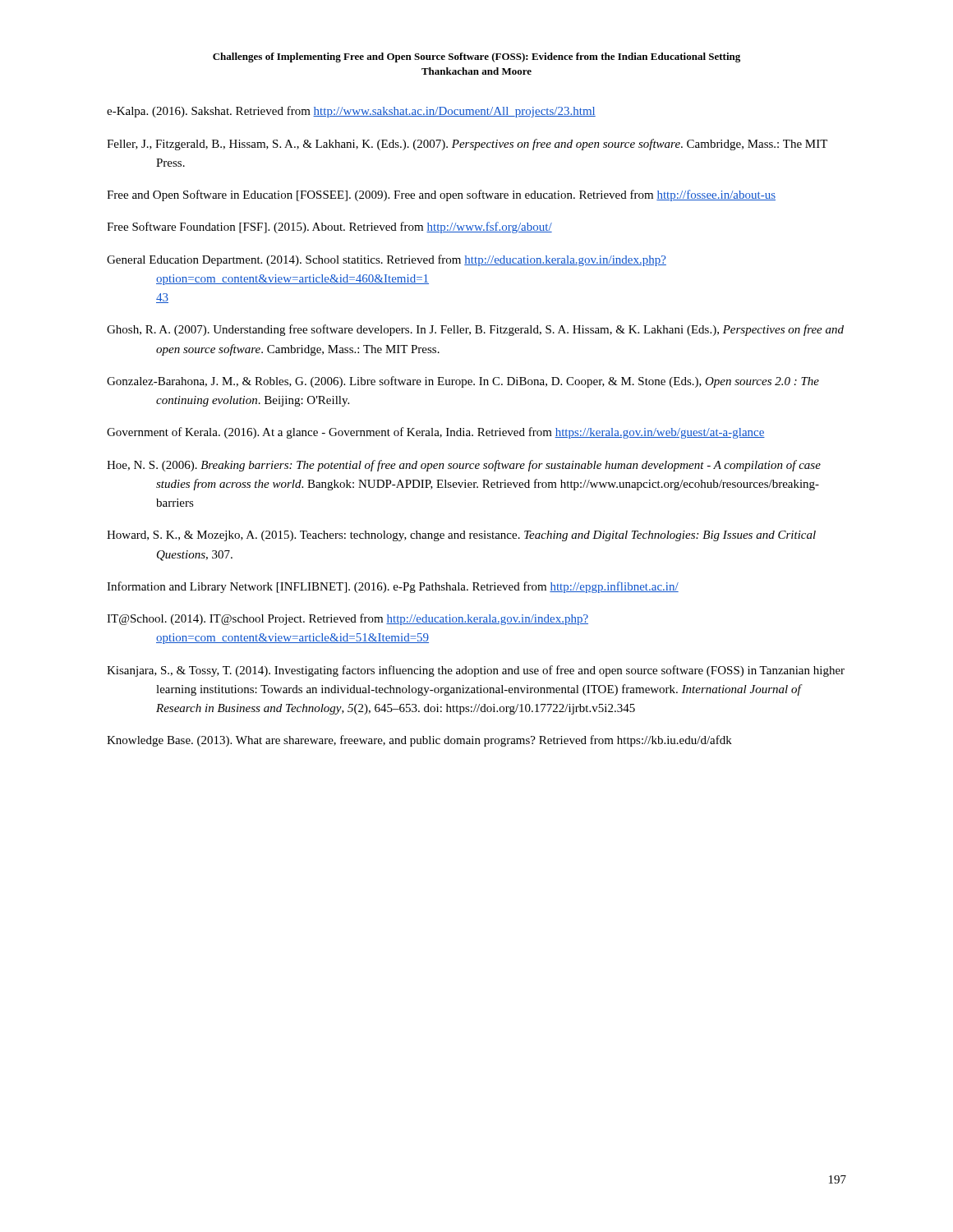
Task: Find the list item with the text "IT@School. (2014). IT@school"
Action: point(348,628)
